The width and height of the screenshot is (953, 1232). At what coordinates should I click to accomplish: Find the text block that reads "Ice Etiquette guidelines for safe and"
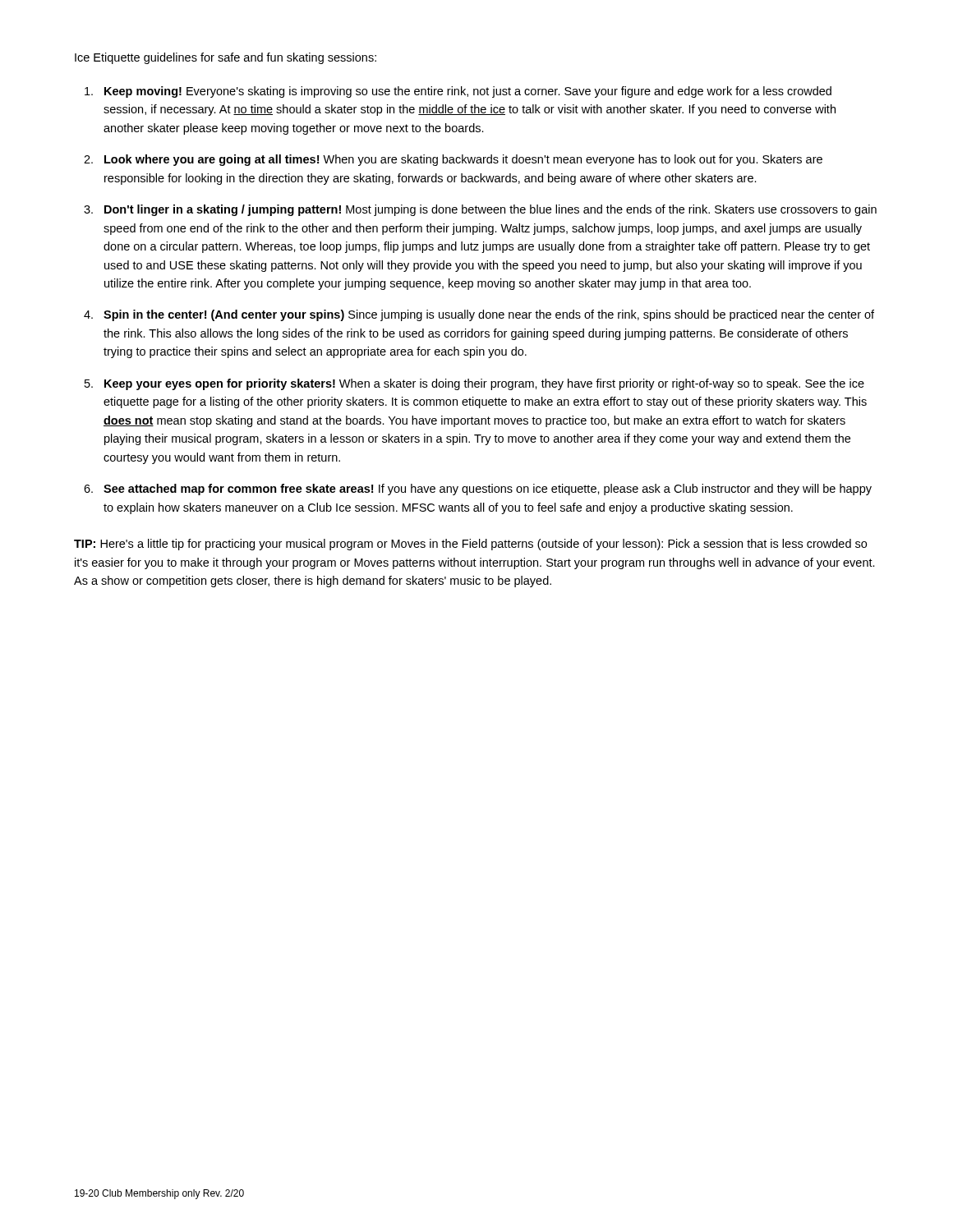coord(226,57)
